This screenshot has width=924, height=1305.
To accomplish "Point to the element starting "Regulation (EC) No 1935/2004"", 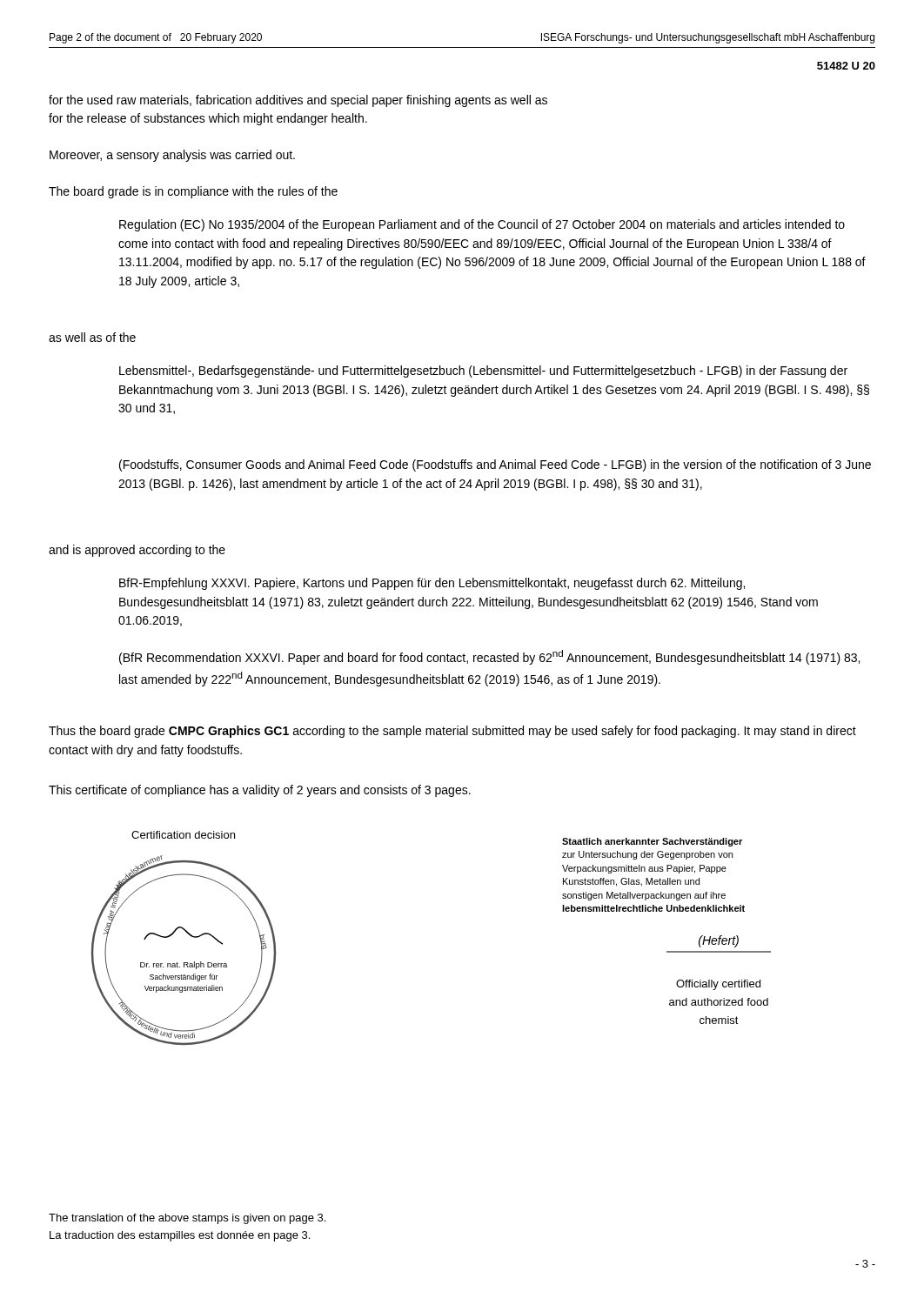I will point(492,253).
